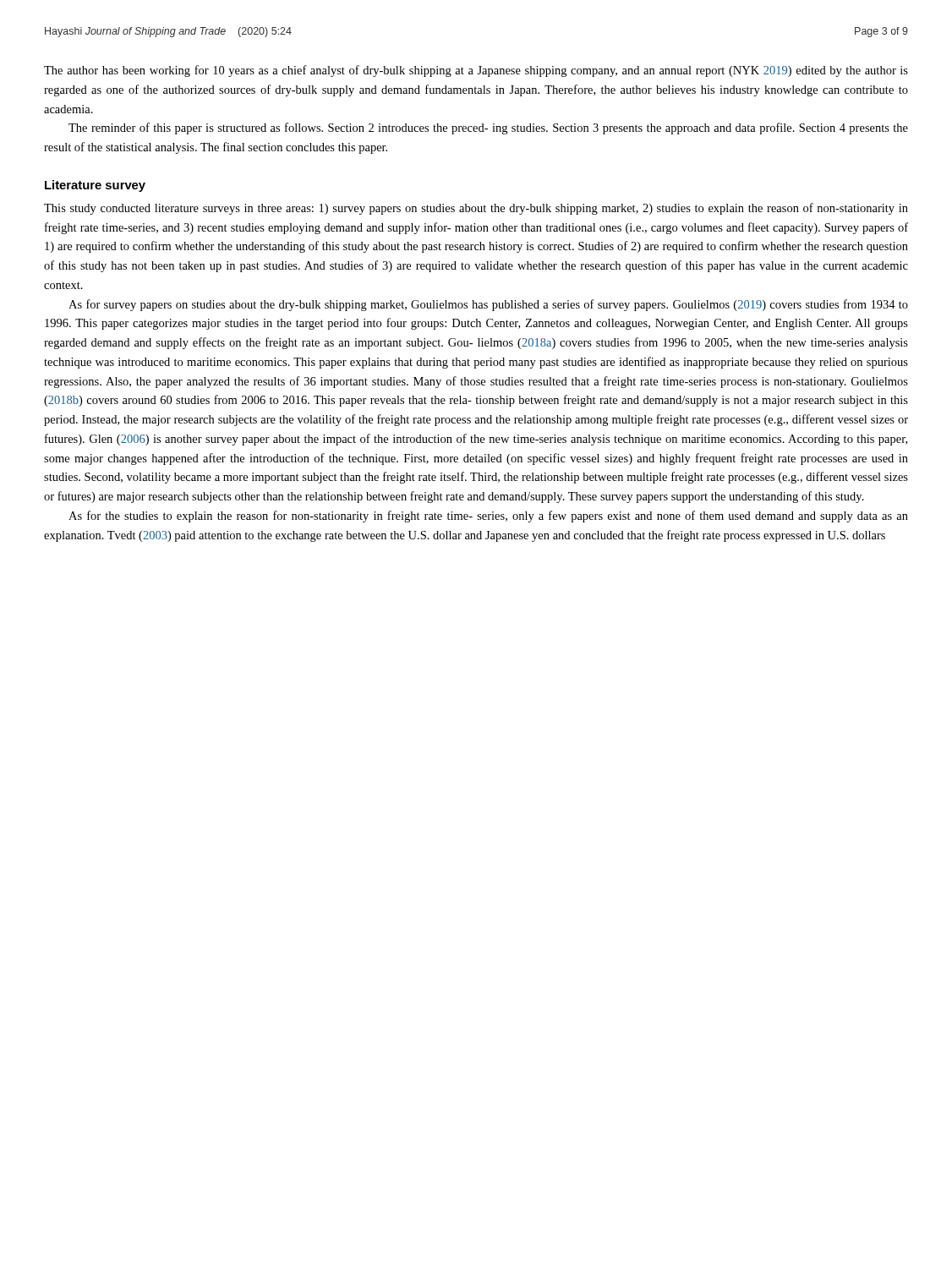This screenshot has width=952, height=1268.
Task: Locate the section header
Action: pos(95,185)
